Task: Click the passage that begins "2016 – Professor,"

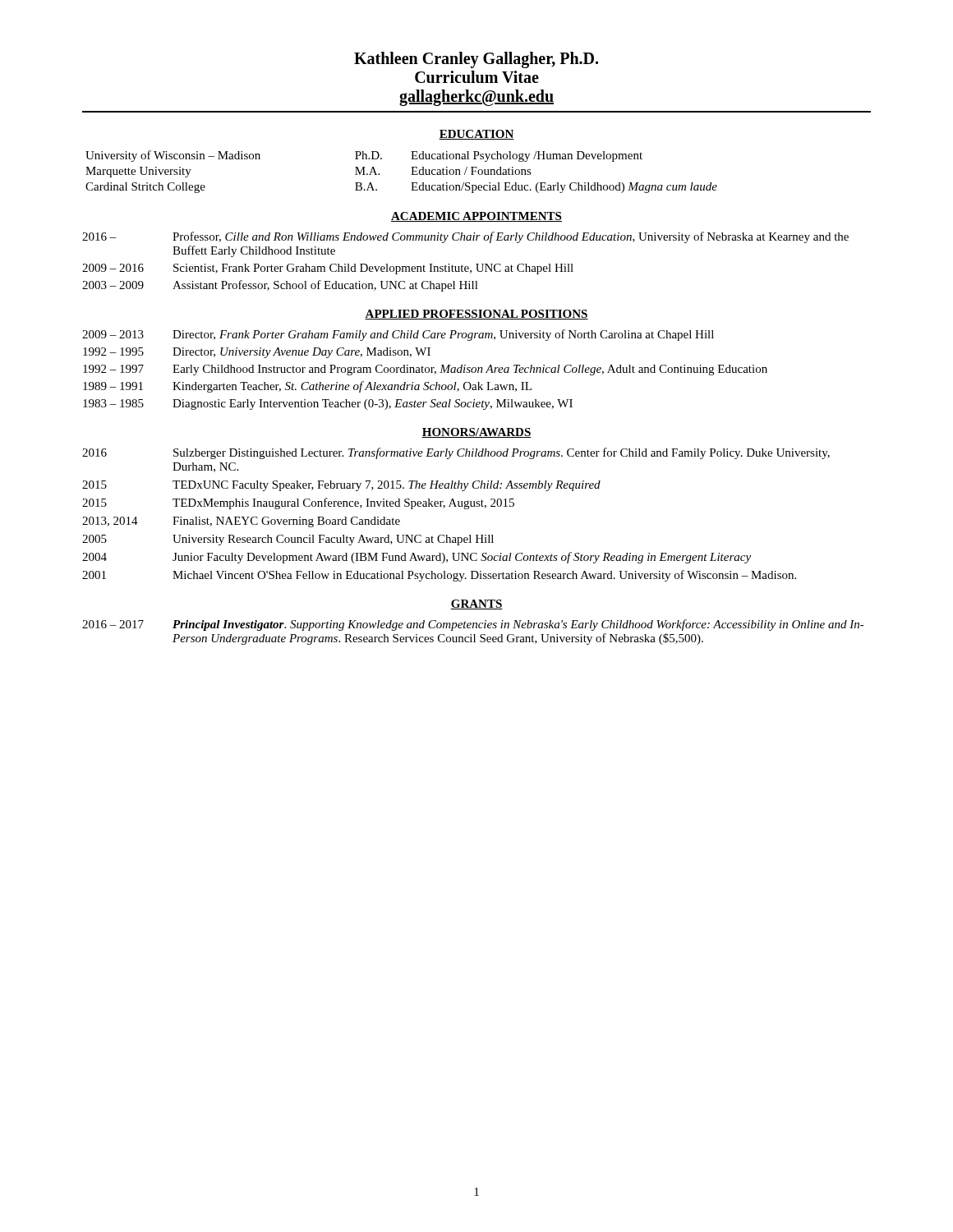Action: click(476, 244)
